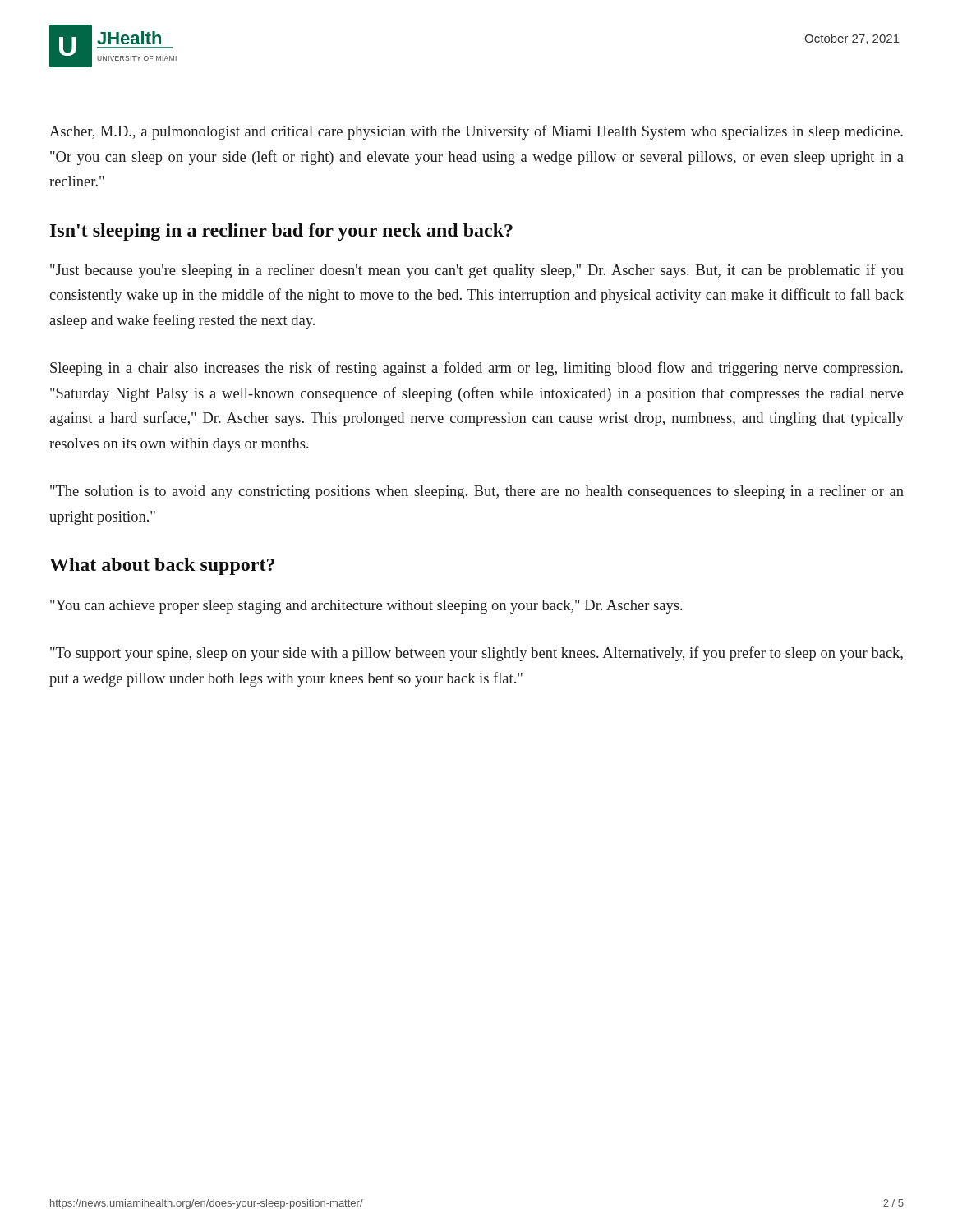Find the block starting ""The solution is to avoid any"
This screenshot has width=953, height=1232.
tap(476, 504)
